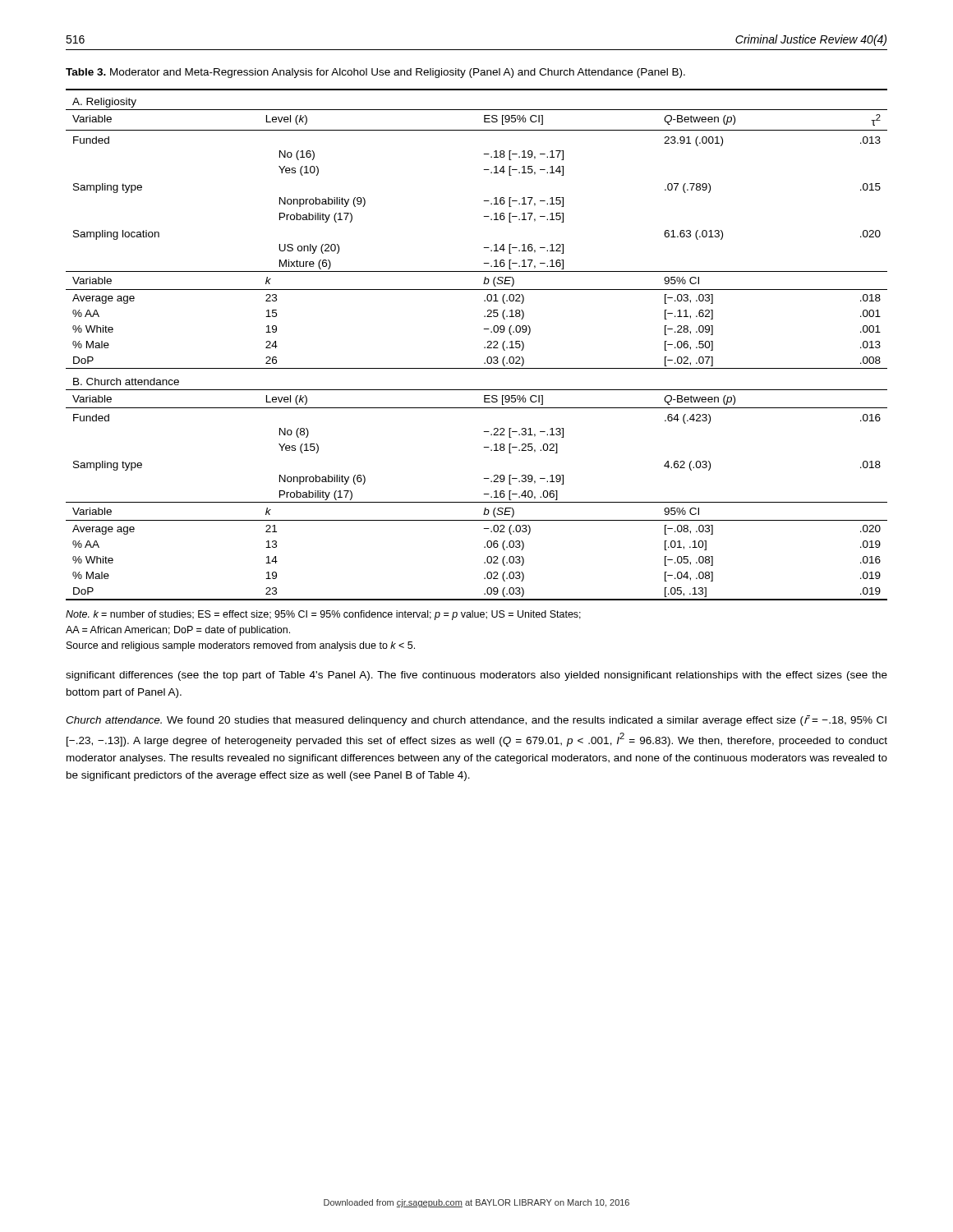This screenshot has width=953, height=1232.
Task: Click on the region starting "Church attendance. We found 20 studies that measured"
Action: 476,748
